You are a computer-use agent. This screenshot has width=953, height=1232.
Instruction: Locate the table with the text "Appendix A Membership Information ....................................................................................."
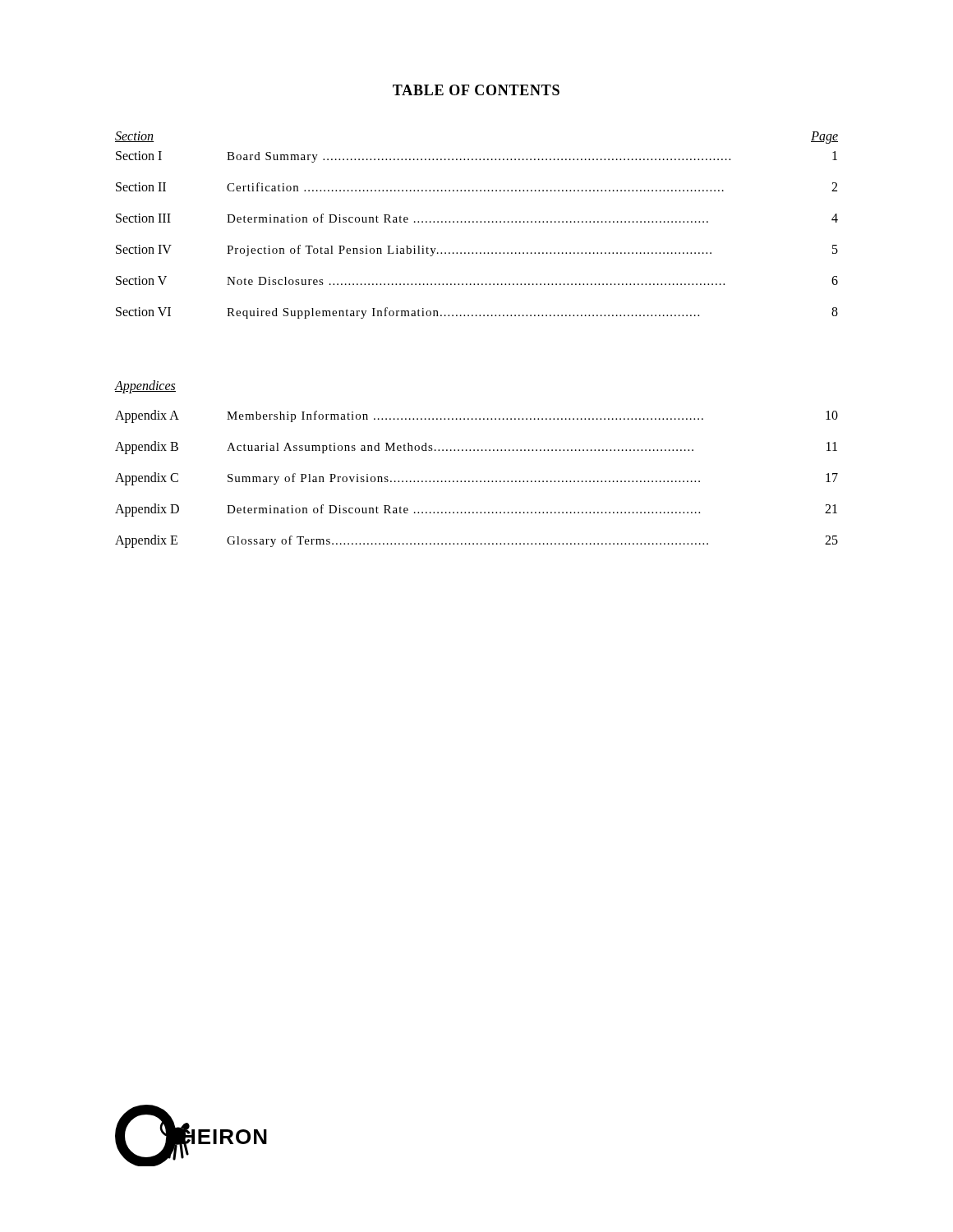coord(476,479)
